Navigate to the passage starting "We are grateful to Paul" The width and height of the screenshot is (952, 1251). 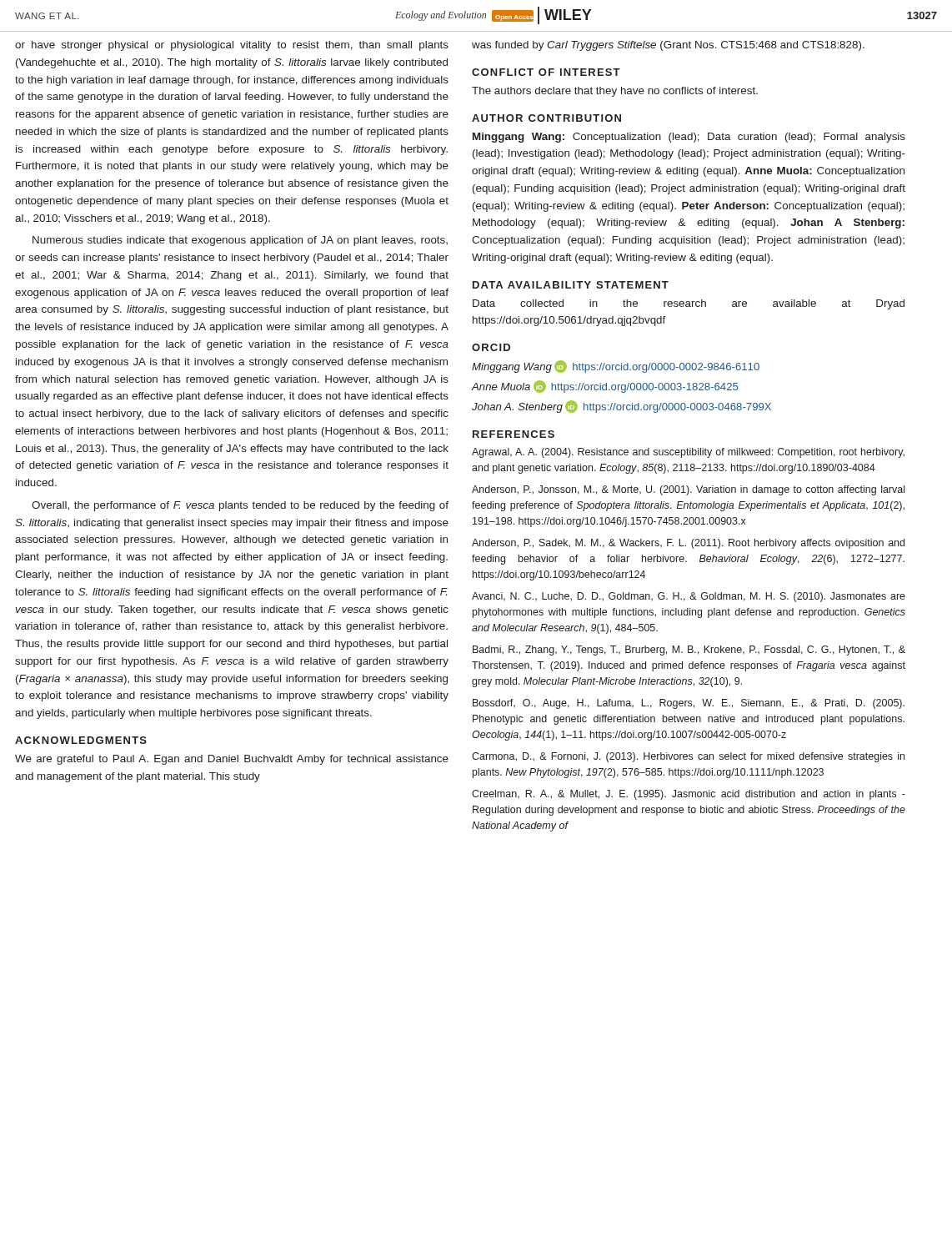pyautogui.click(x=232, y=768)
